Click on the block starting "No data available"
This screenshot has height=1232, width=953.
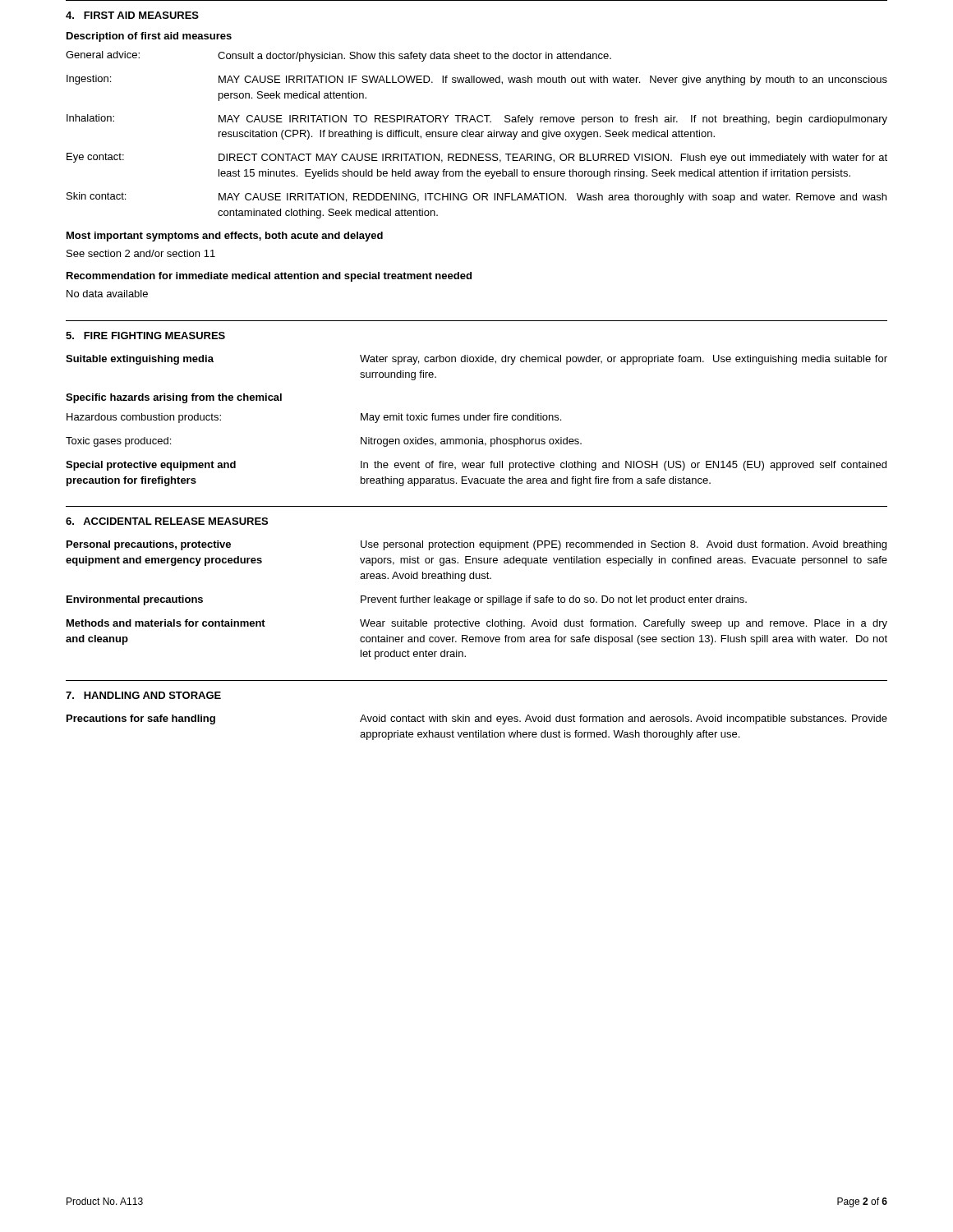click(107, 294)
